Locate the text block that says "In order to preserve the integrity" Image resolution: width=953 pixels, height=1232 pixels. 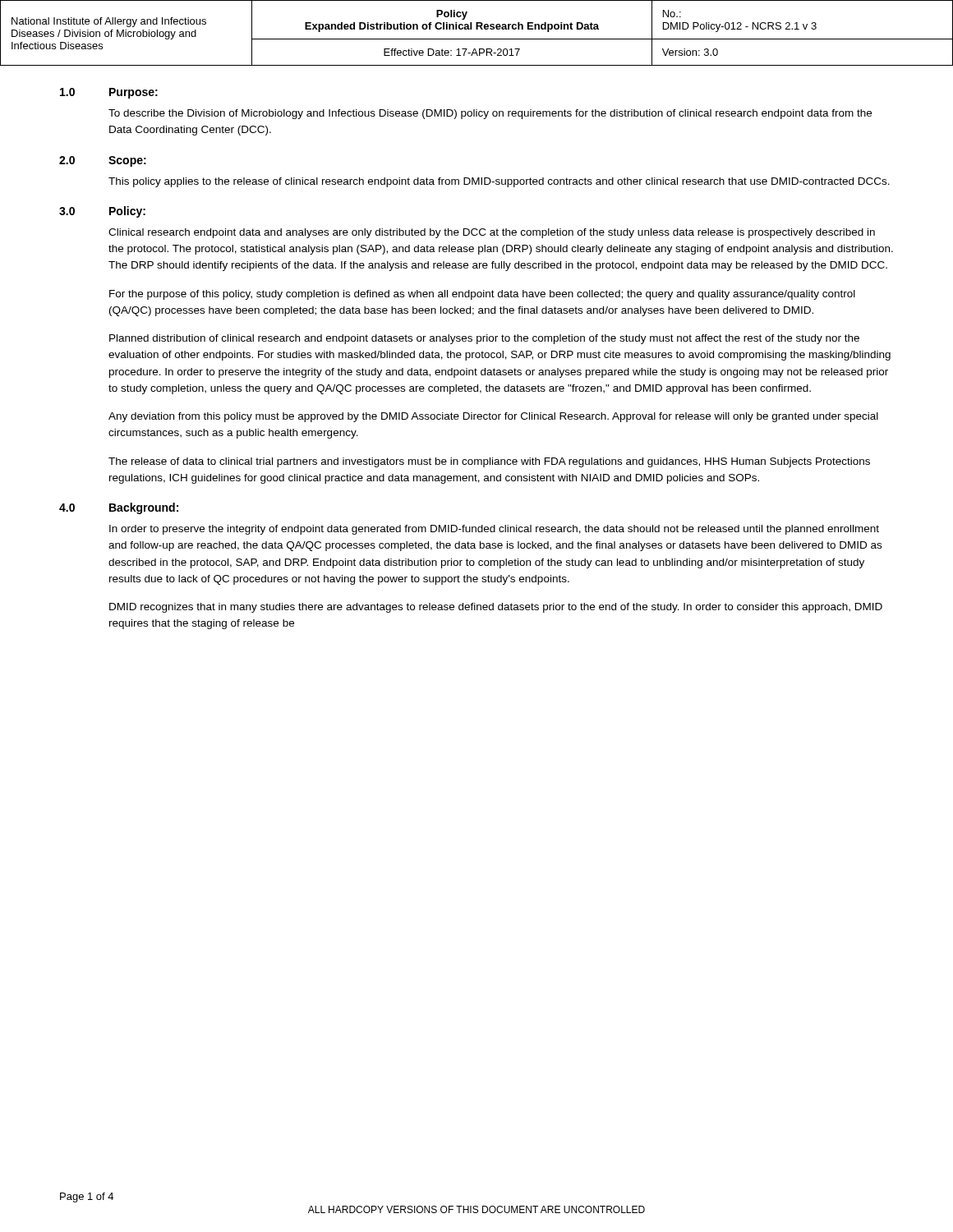(495, 553)
